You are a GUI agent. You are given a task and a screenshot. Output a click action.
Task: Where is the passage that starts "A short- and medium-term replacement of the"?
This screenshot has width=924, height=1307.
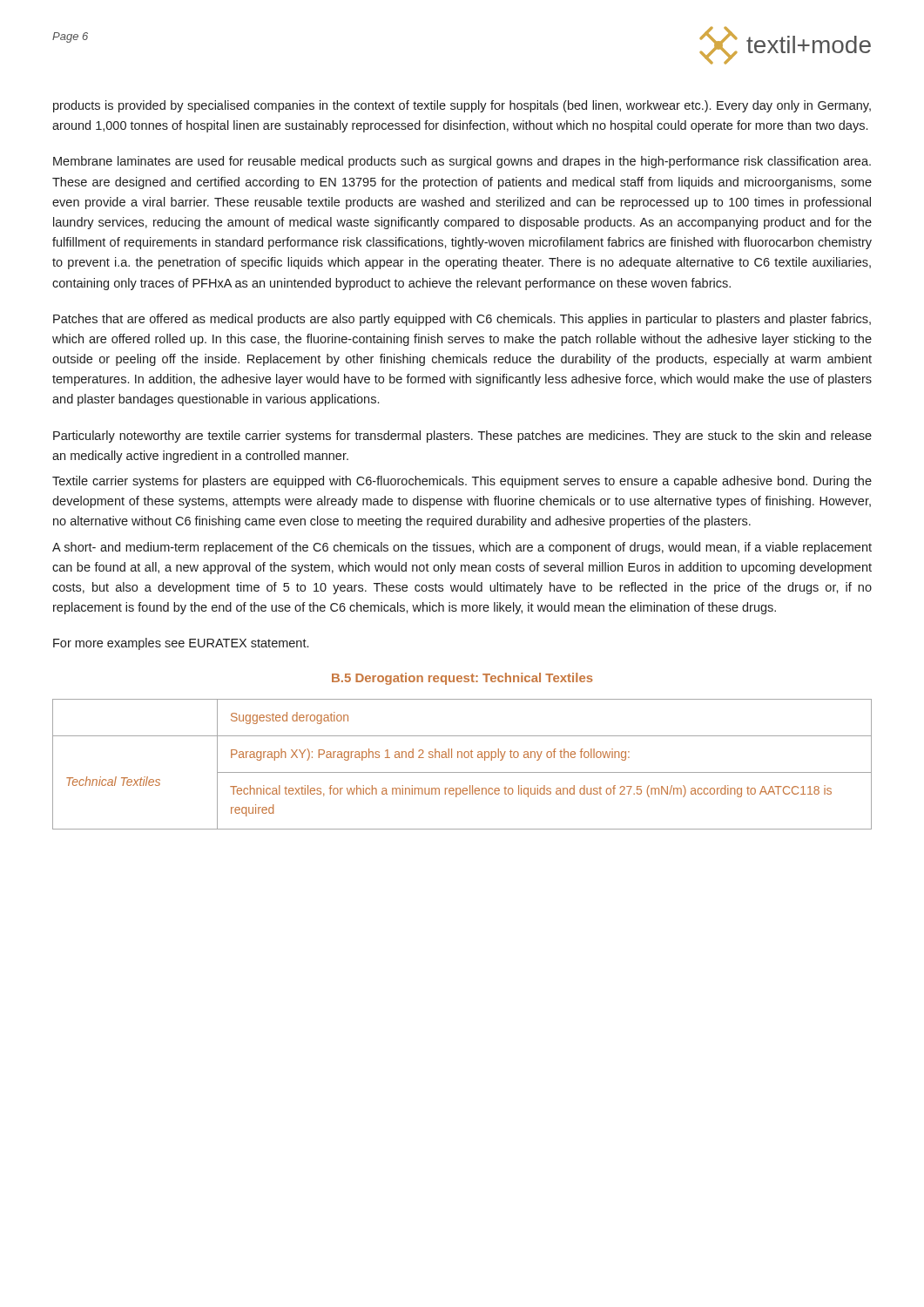462,577
